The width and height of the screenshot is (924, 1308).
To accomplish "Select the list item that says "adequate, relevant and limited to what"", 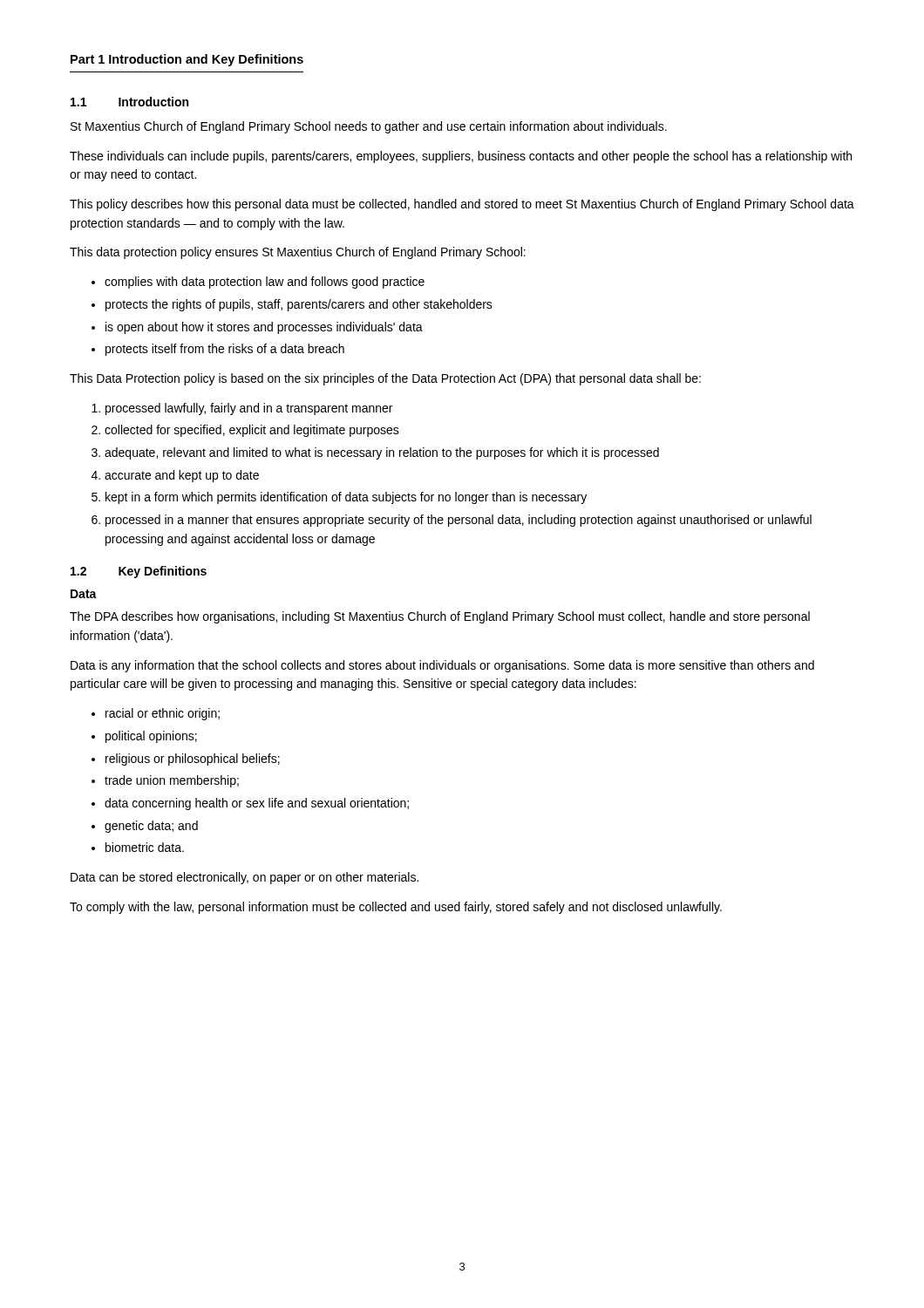I will click(382, 453).
